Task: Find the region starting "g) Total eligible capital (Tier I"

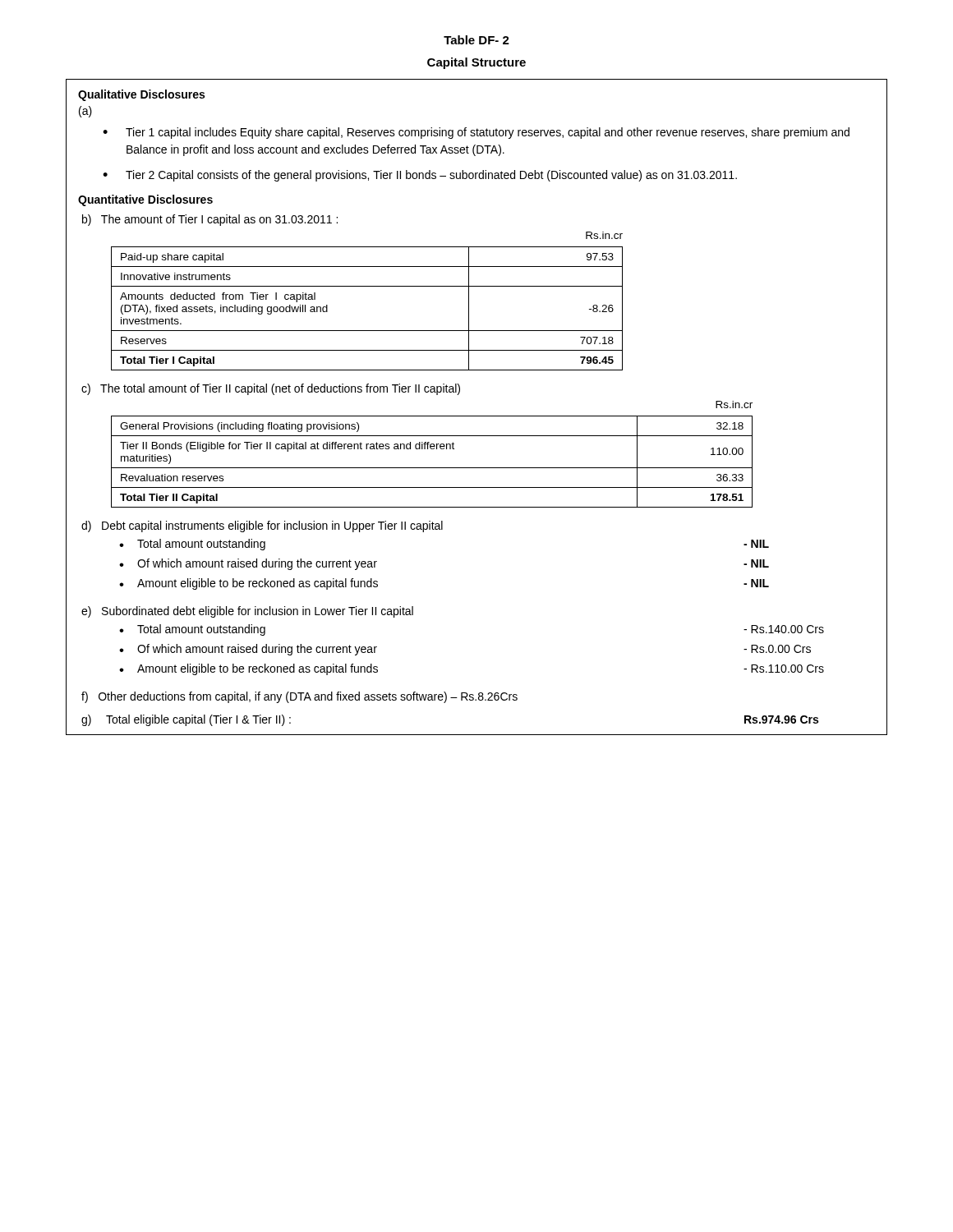Action: coord(198,720)
